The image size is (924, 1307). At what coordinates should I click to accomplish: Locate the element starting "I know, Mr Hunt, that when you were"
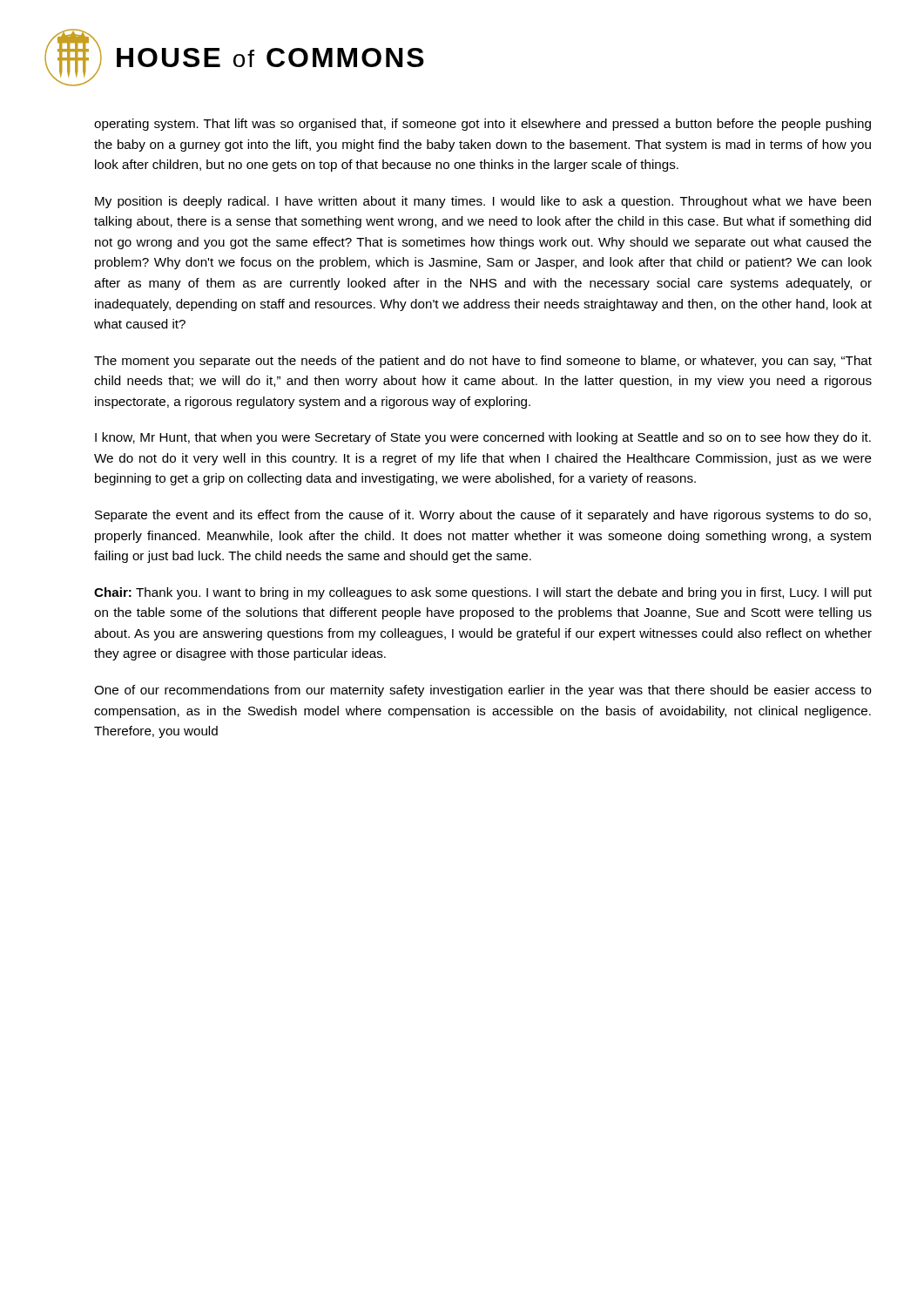click(x=483, y=458)
